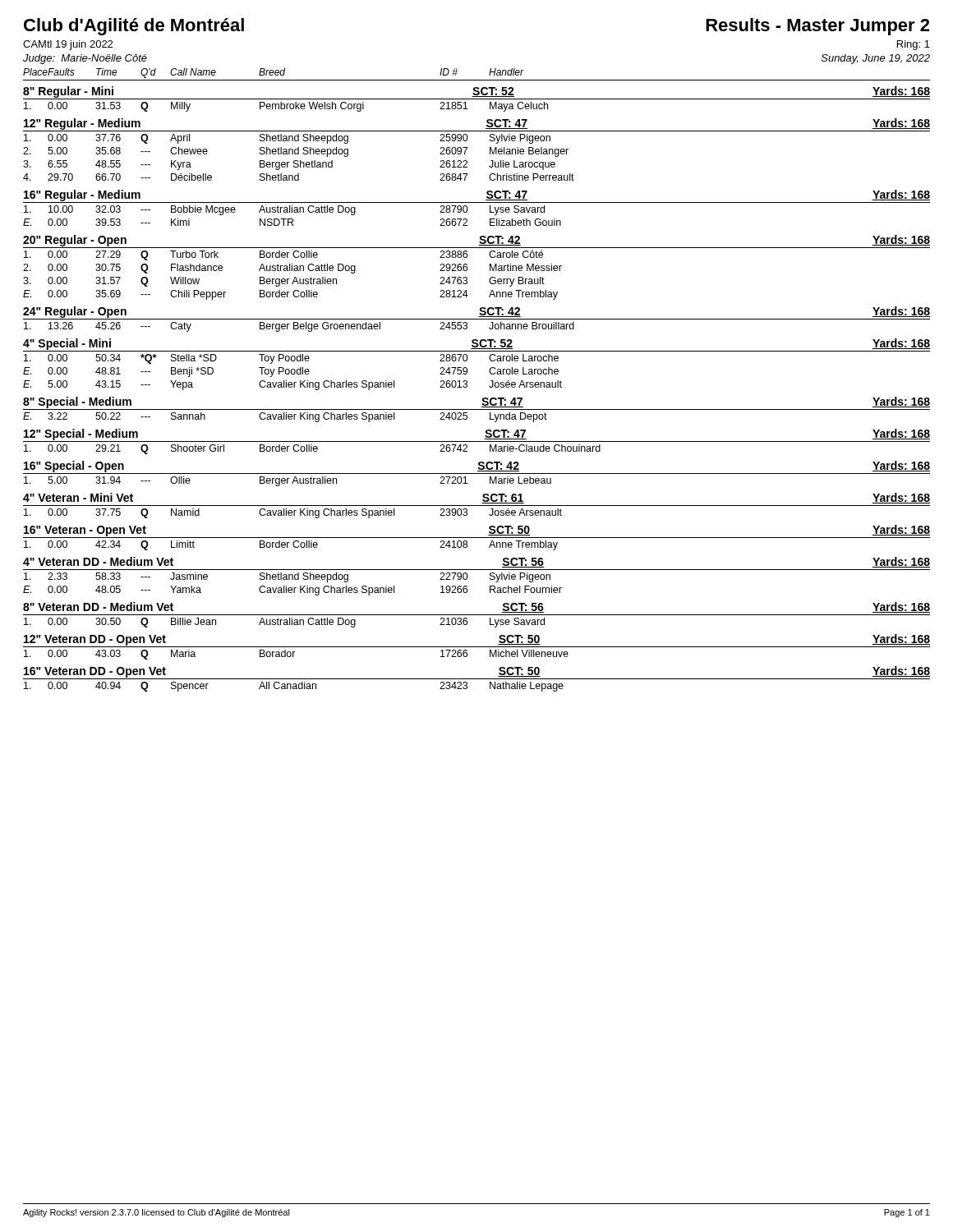The height and width of the screenshot is (1232, 953).
Task: Select the table
Action: pyautogui.click(x=476, y=389)
